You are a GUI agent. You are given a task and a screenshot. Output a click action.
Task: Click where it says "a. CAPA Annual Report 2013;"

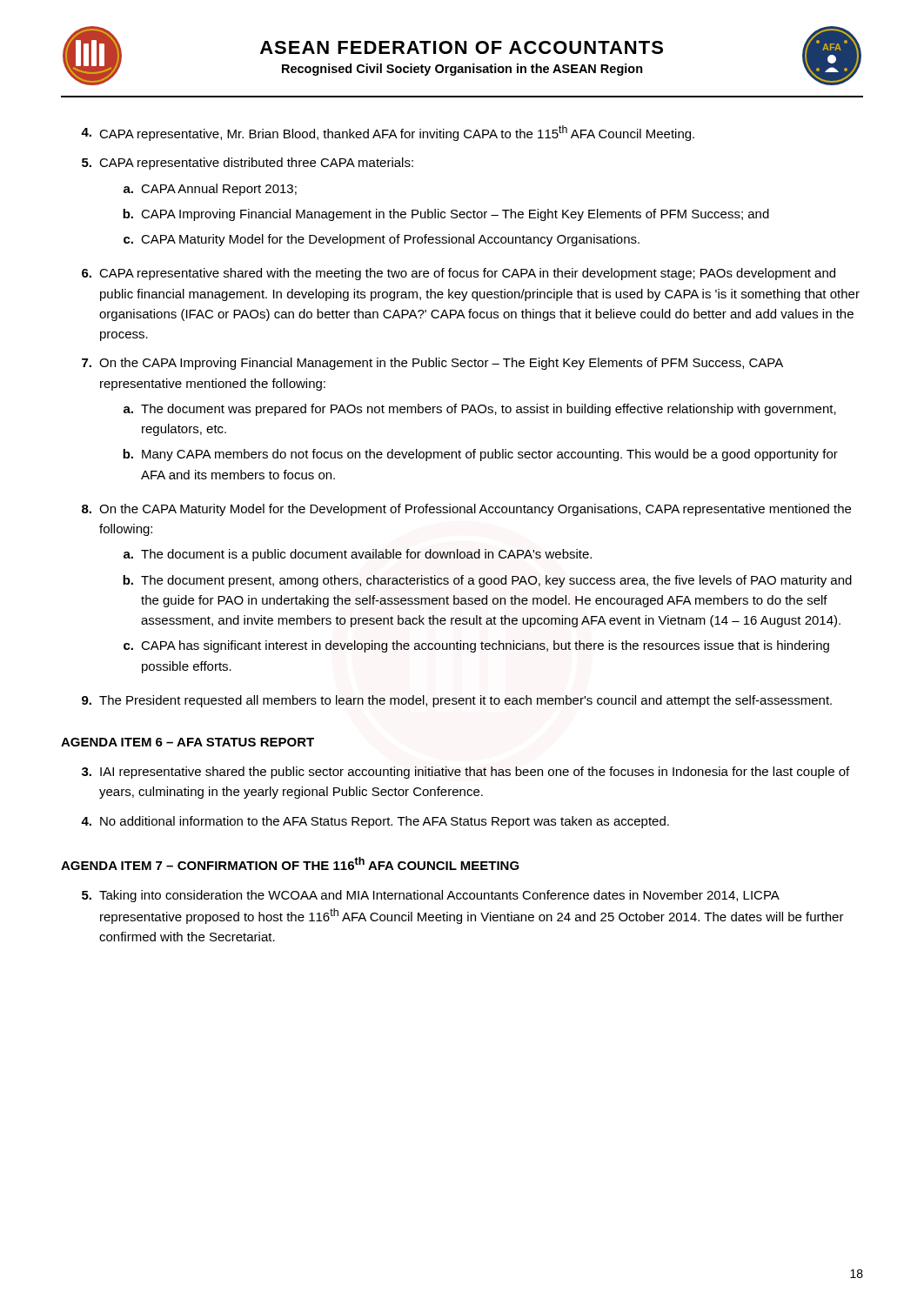tap(210, 190)
